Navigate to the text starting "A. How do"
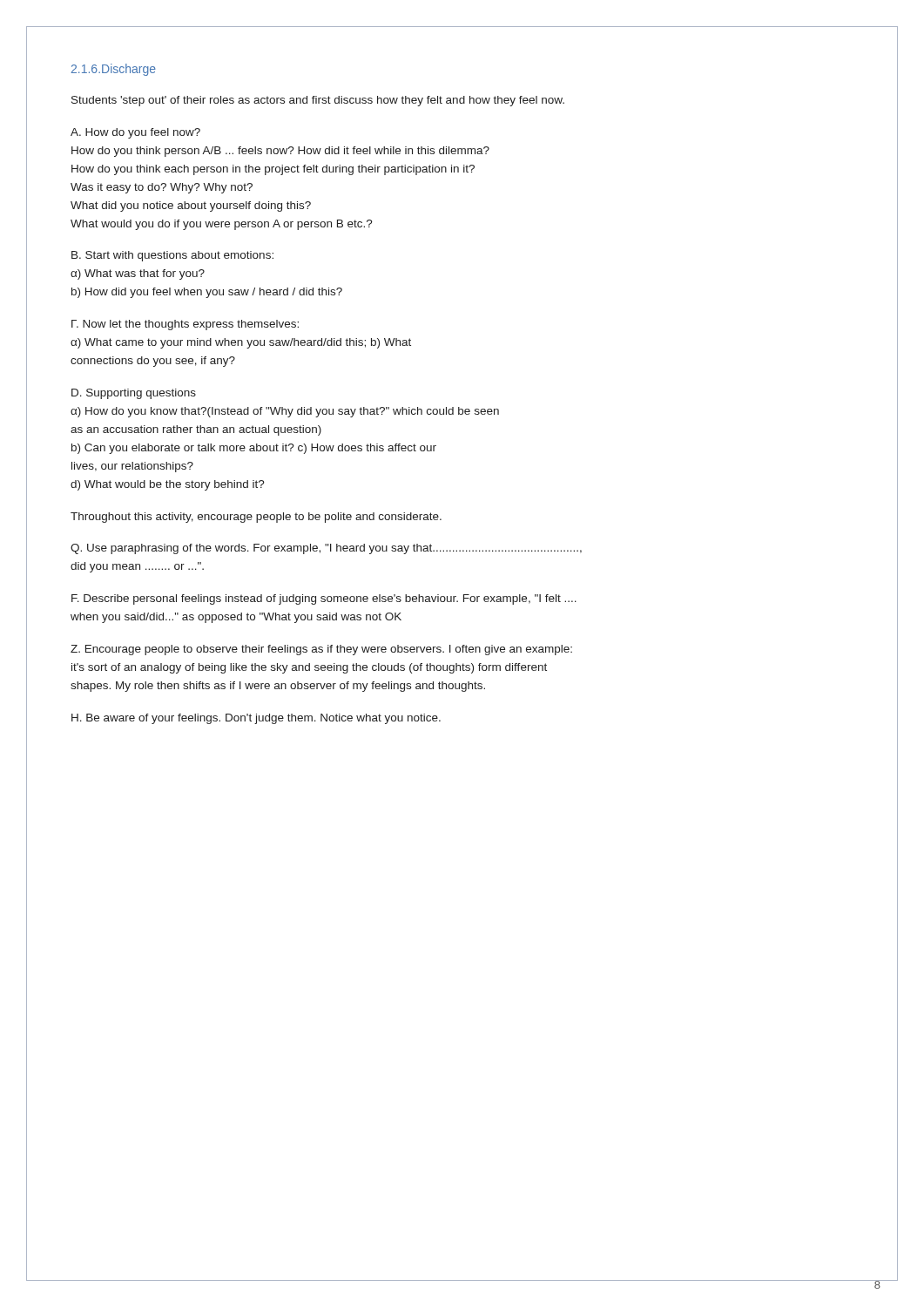The image size is (924, 1307). point(280,177)
